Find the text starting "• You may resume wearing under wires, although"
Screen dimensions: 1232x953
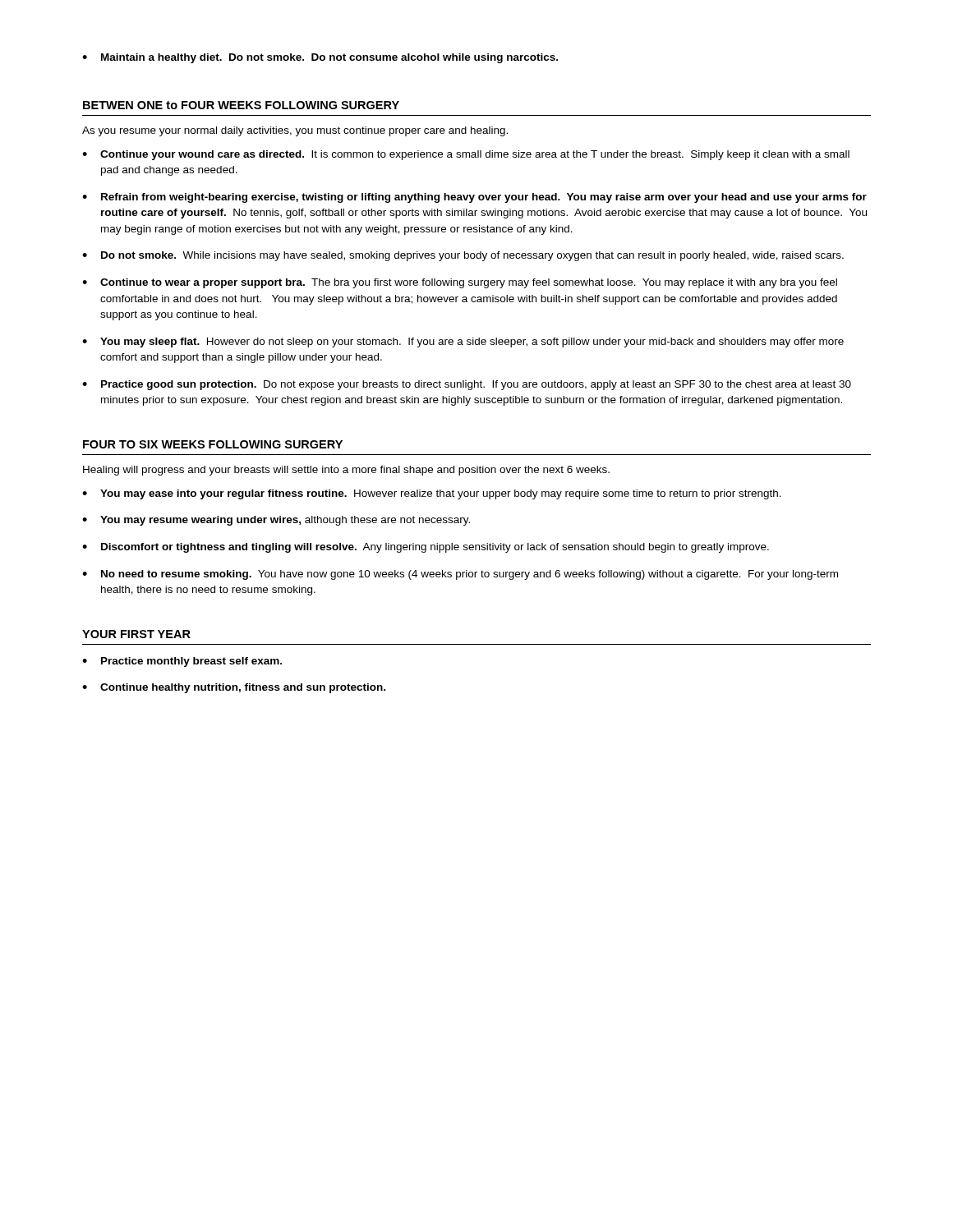(476, 520)
